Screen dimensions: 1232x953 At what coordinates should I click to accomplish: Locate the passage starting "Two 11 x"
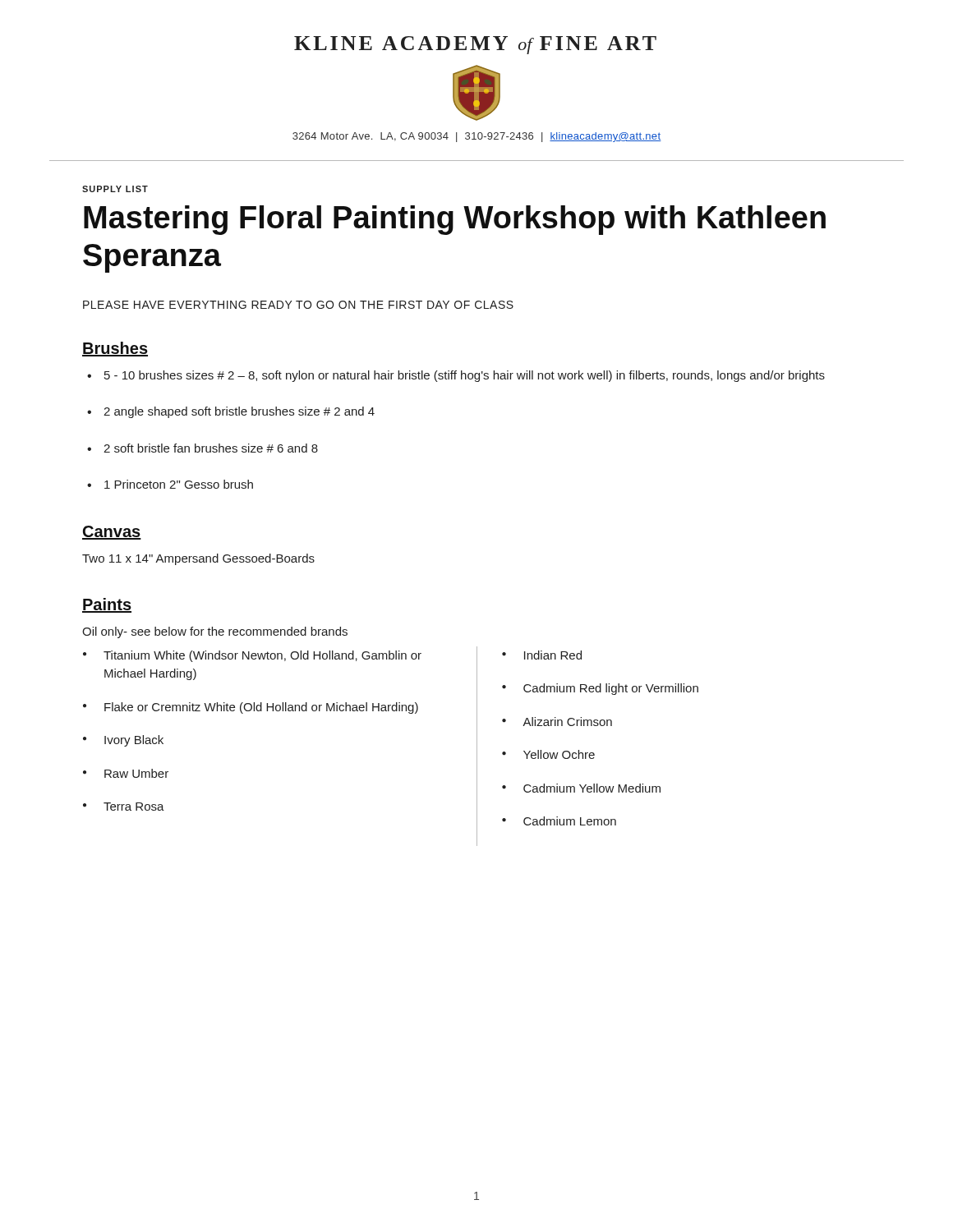point(198,558)
